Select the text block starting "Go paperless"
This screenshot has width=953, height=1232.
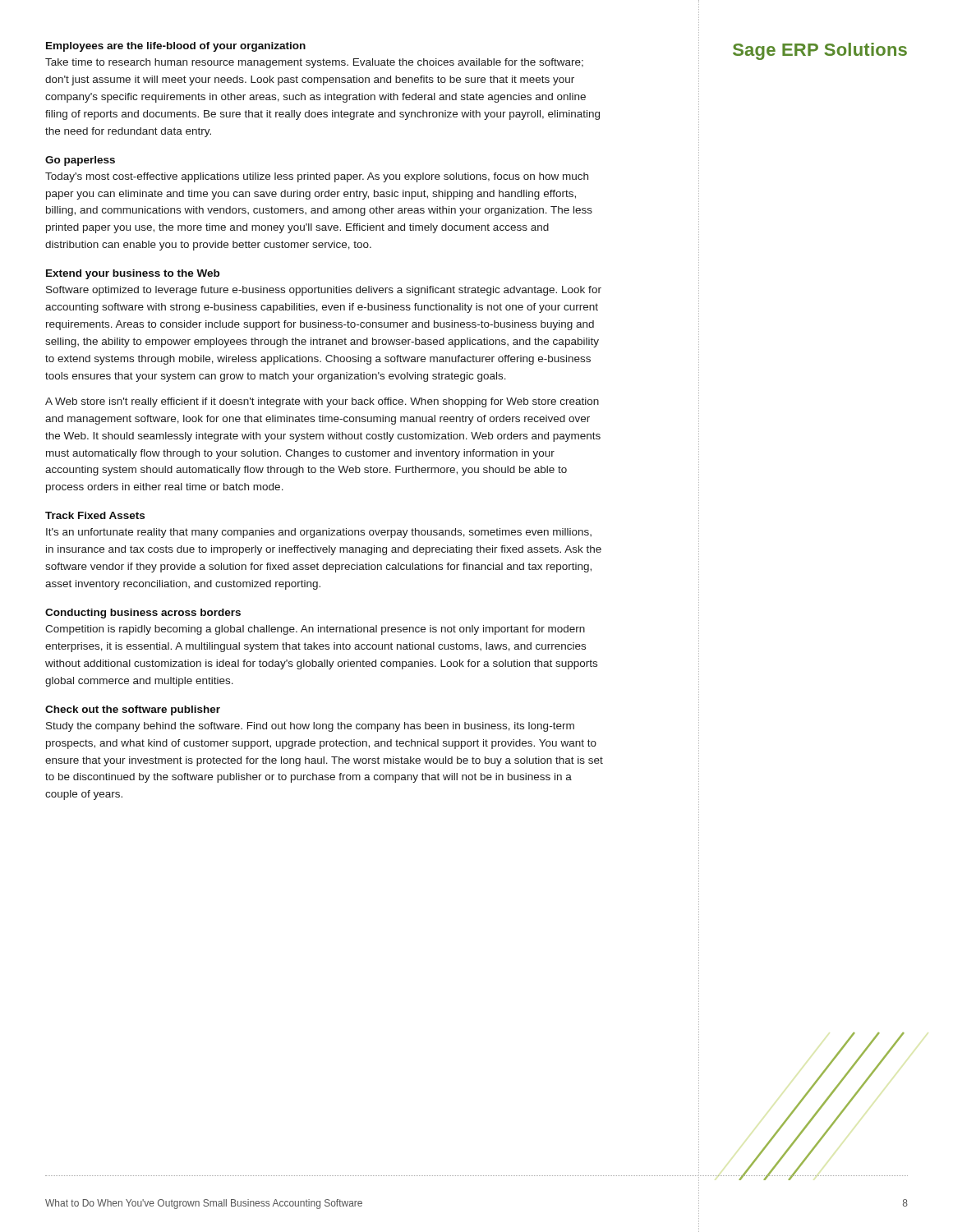tap(80, 159)
